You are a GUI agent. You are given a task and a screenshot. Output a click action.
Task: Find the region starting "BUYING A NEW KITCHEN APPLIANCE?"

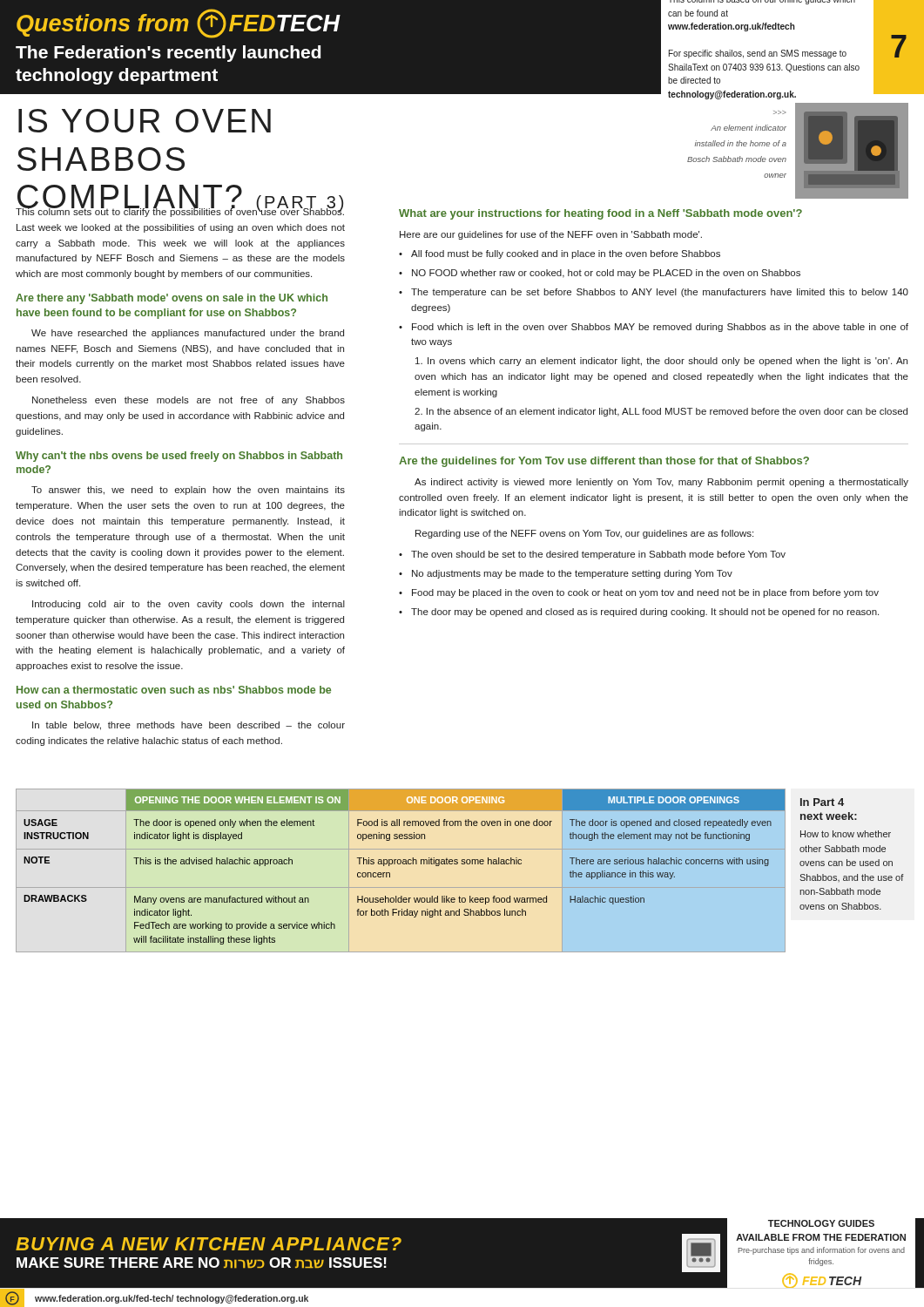click(209, 1244)
